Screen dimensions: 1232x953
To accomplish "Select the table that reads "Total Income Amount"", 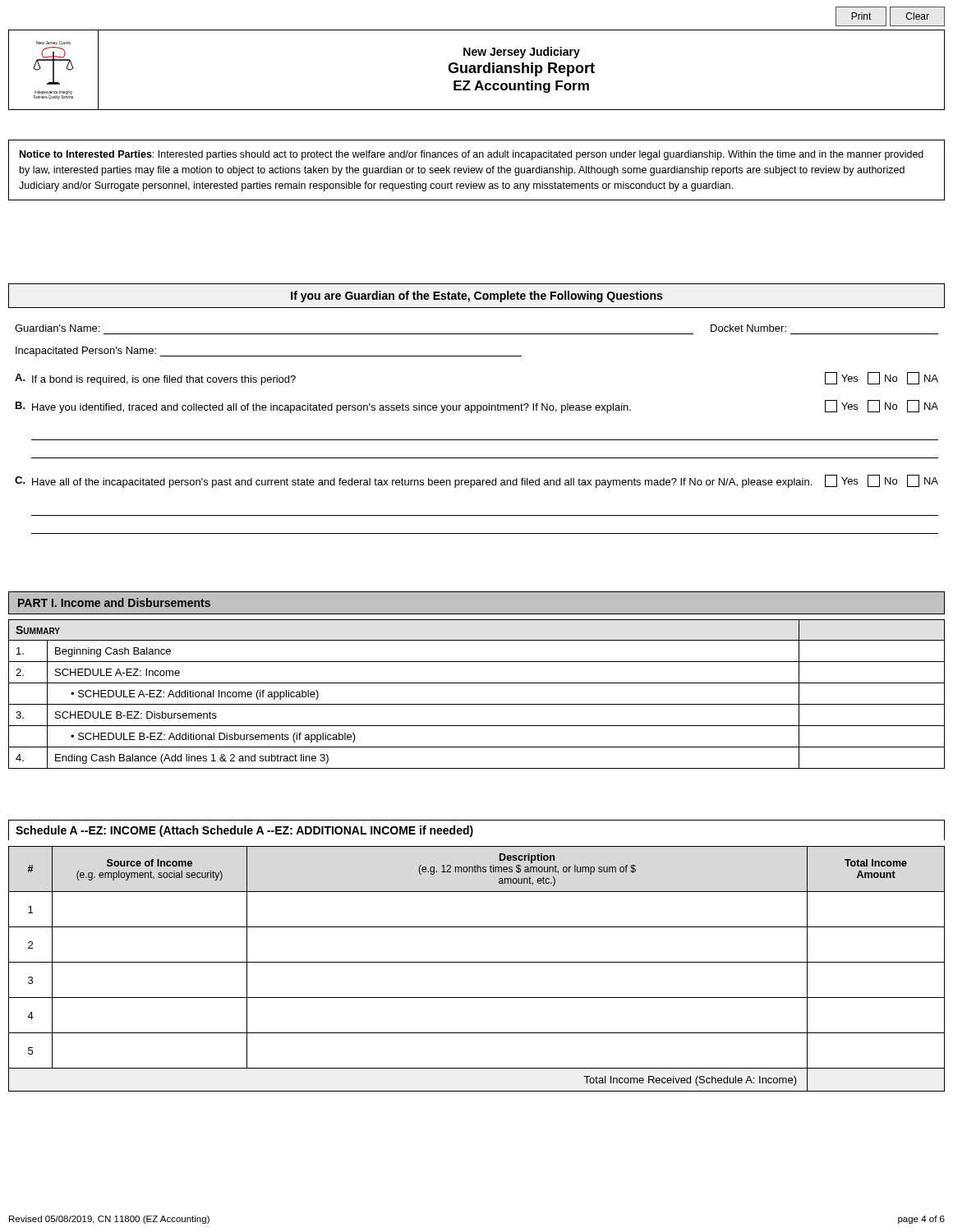I will [x=476, y=969].
